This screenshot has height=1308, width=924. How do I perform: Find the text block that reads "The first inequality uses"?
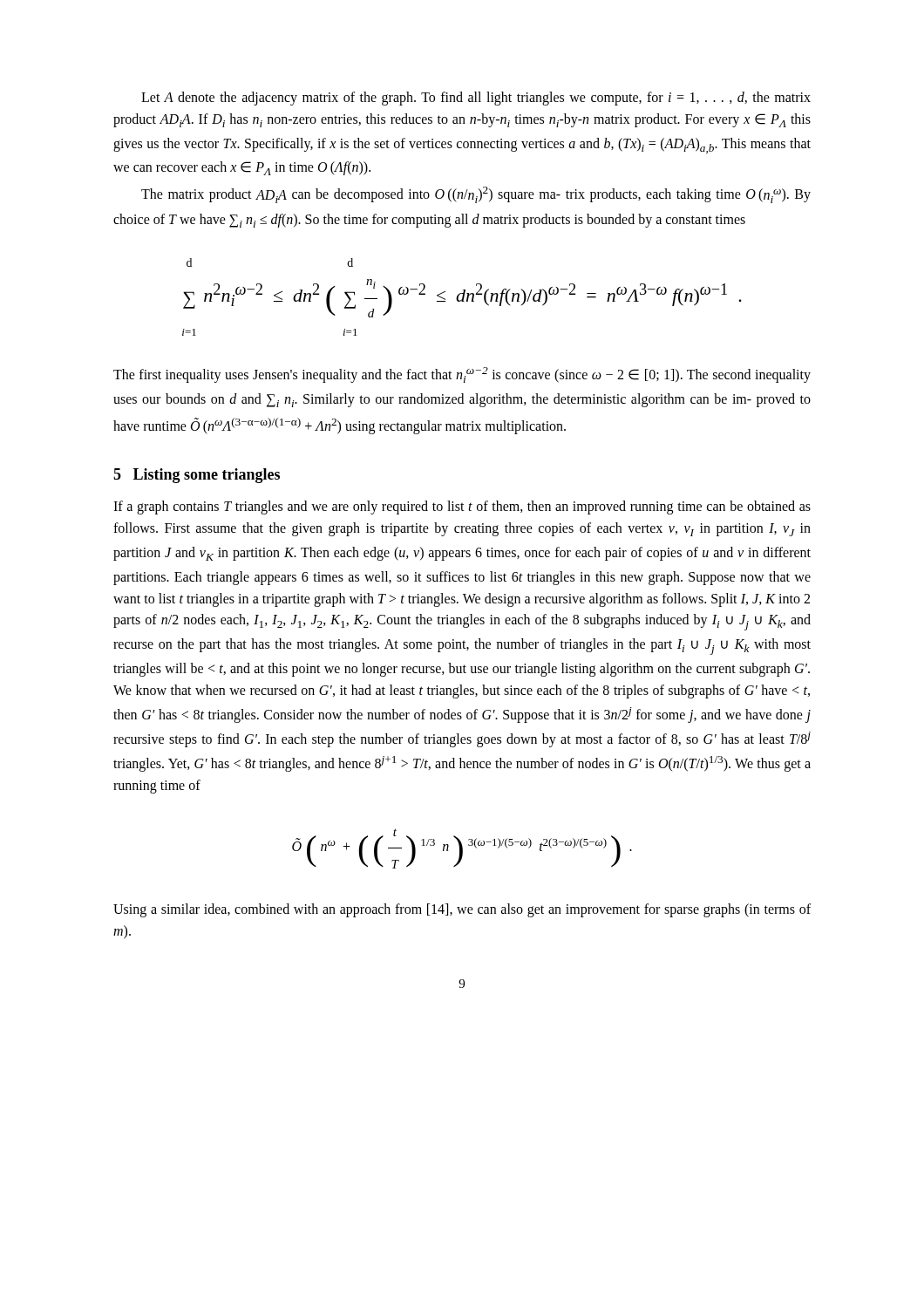click(x=462, y=400)
